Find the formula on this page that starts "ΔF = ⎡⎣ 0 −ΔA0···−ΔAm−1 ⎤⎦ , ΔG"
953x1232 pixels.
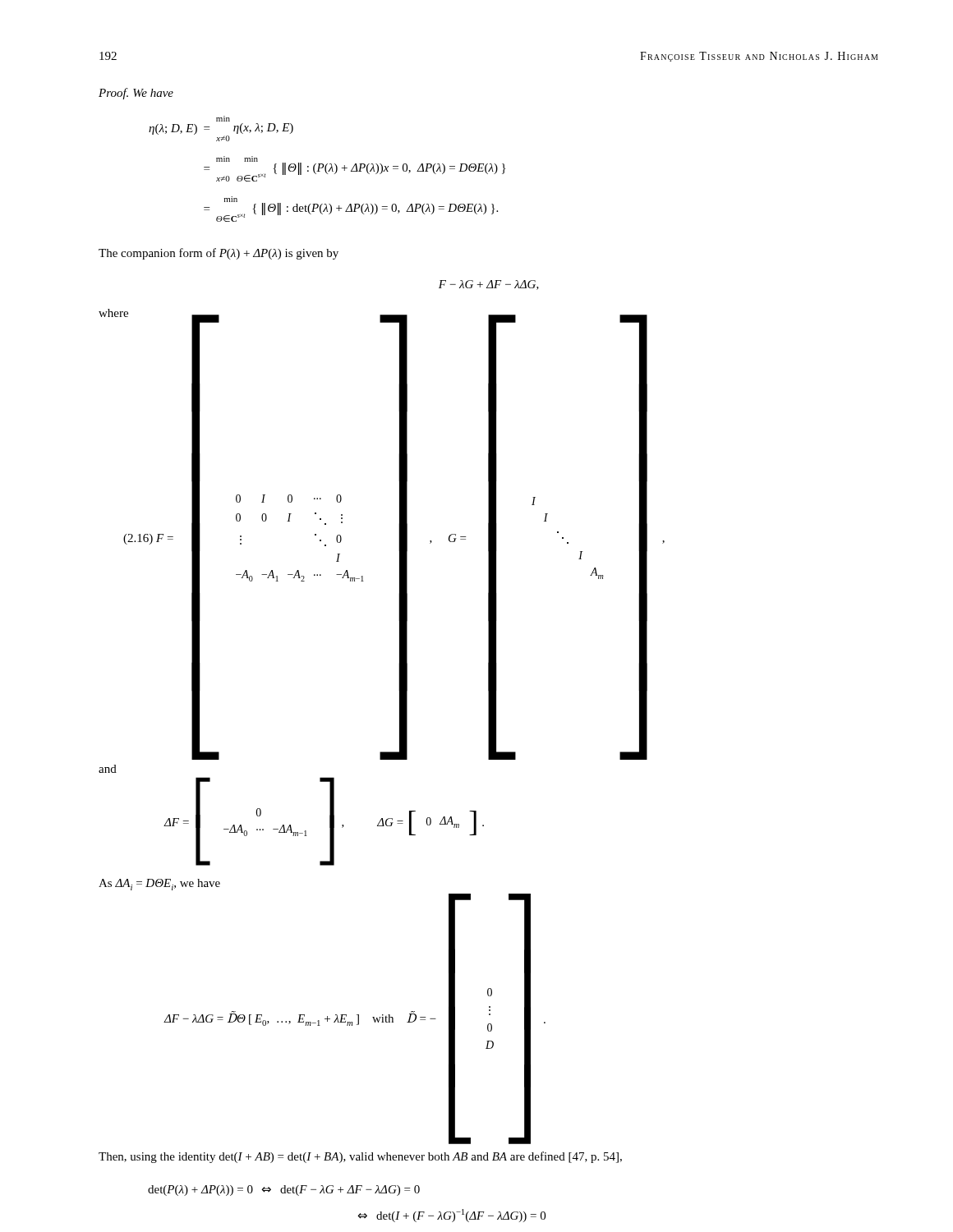click(325, 822)
